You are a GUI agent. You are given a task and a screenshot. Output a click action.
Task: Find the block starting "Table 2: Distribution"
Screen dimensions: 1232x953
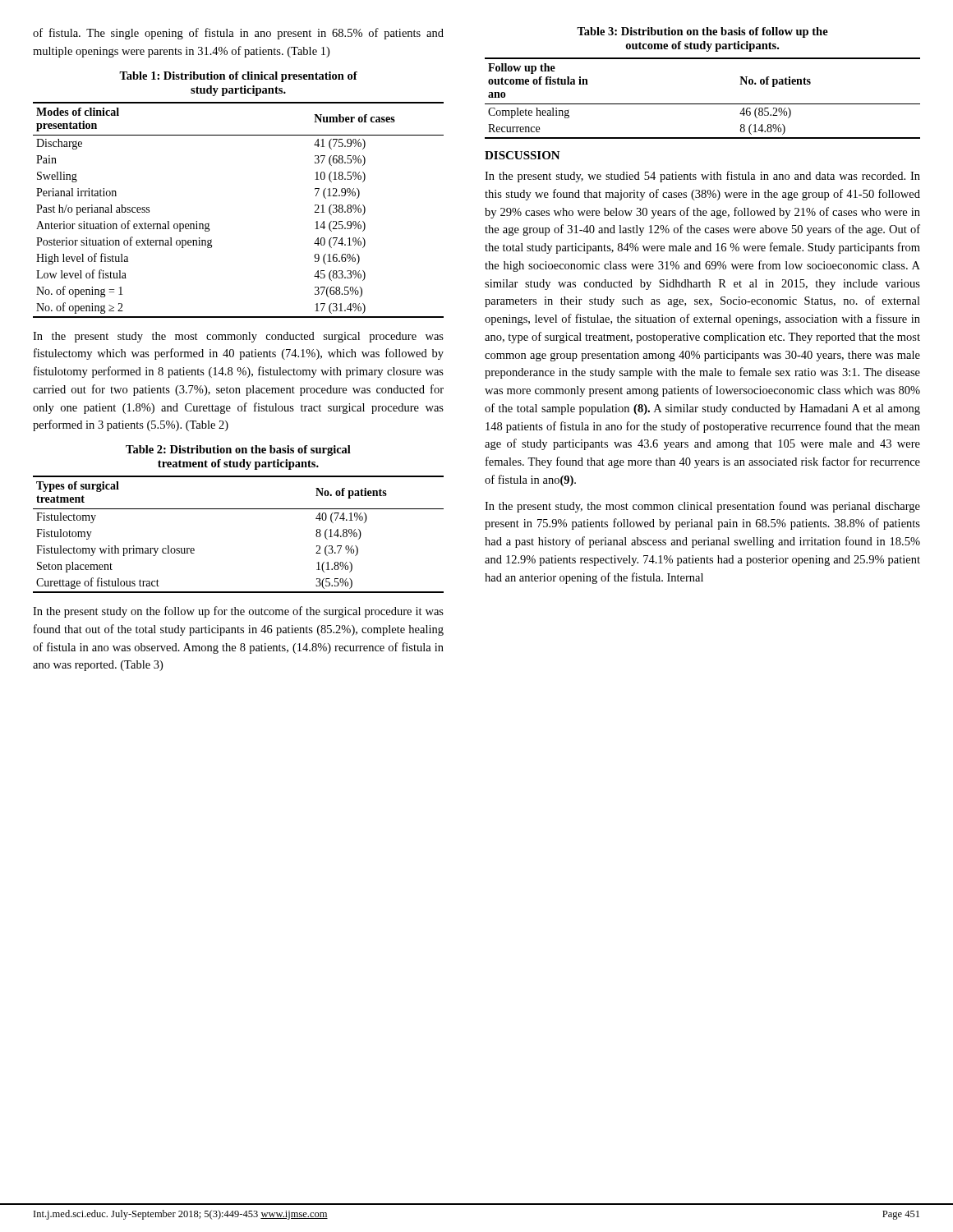(238, 456)
